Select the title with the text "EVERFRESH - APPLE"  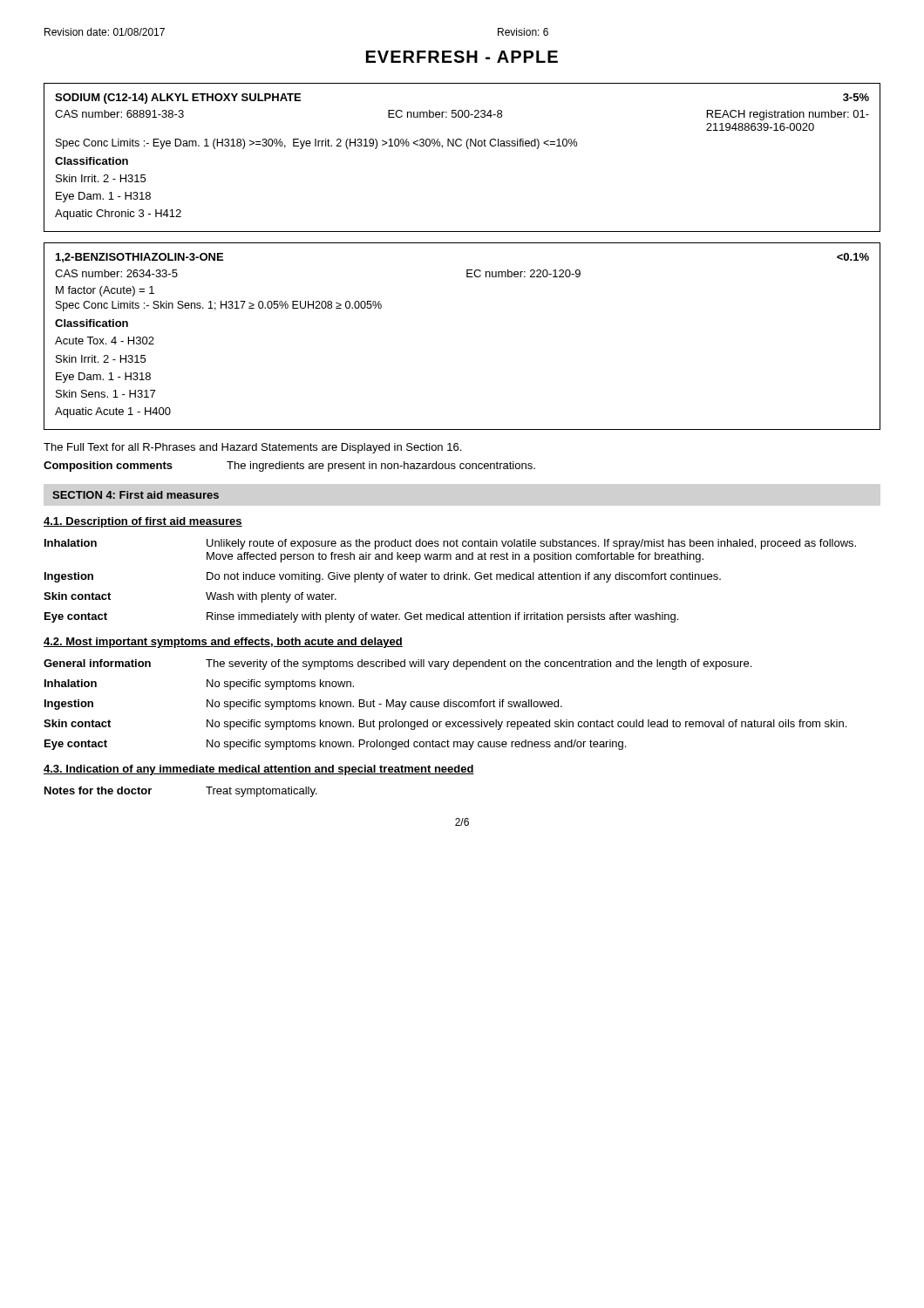[x=462, y=57]
